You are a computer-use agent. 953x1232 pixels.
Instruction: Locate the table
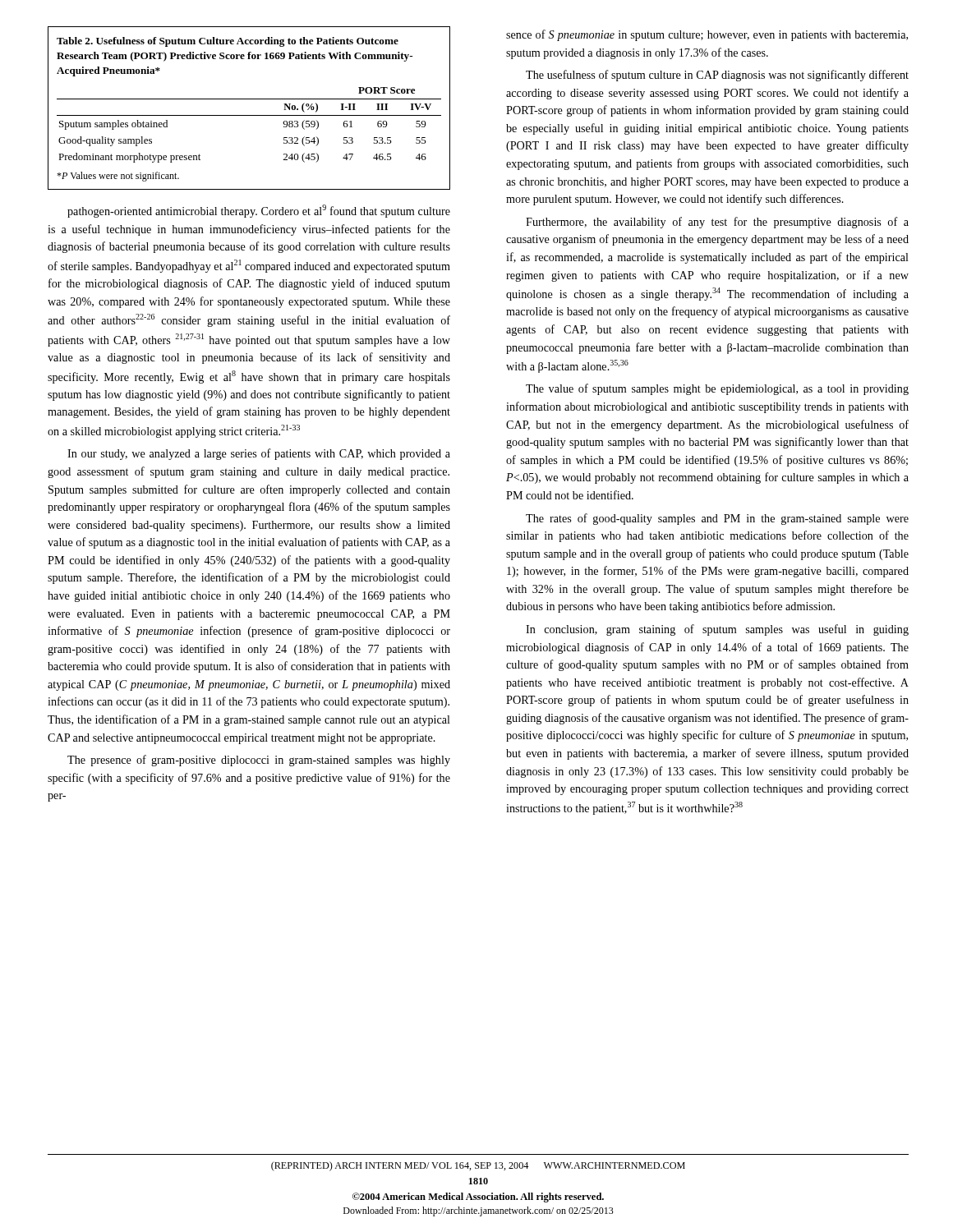(x=249, y=108)
